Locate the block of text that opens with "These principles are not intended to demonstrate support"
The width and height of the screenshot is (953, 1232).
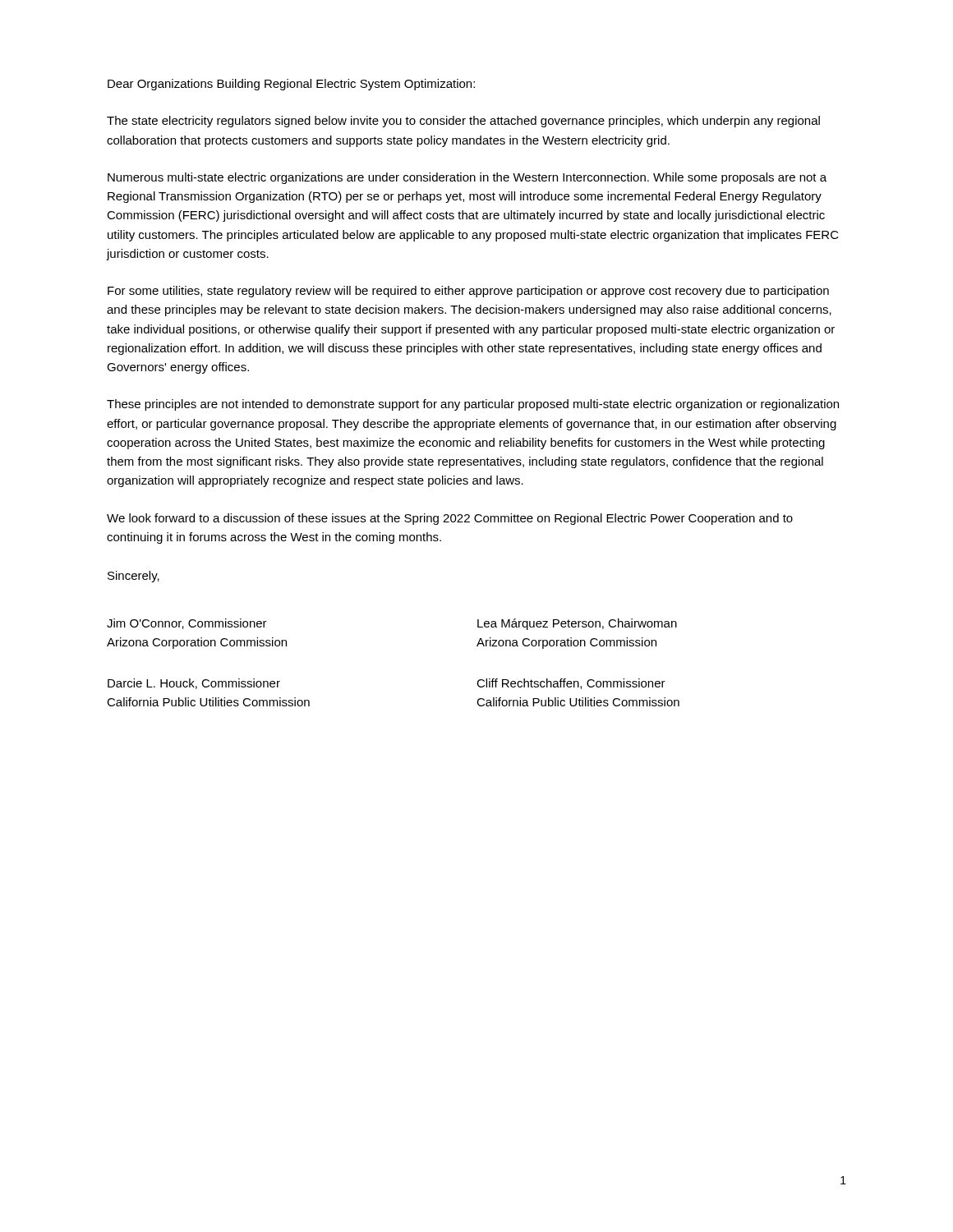point(473,442)
